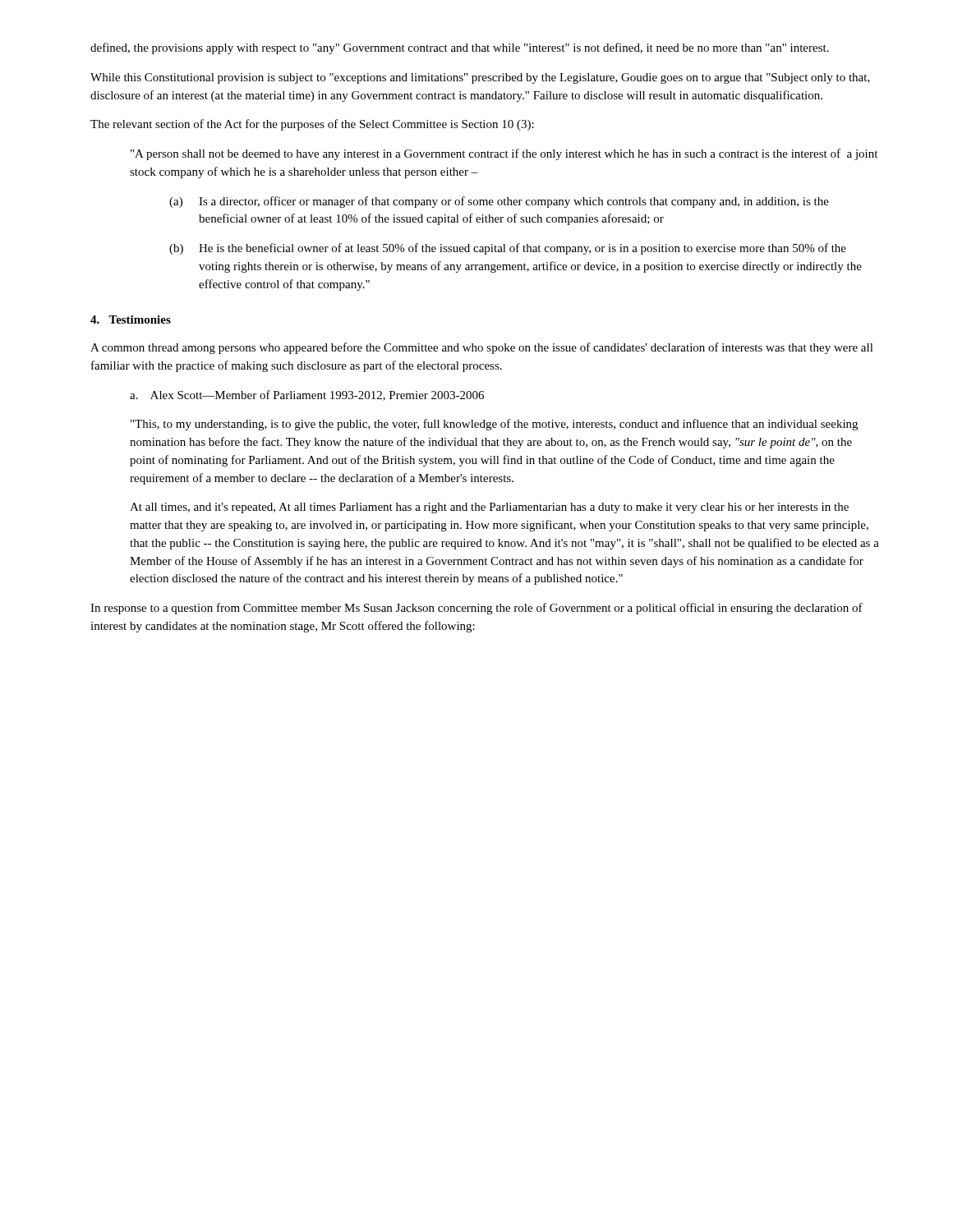Viewport: 953px width, 1232px height.
Task: Navigate to the element starting "(a) Is a director, officer or"
Action: (x=524, y=210)
